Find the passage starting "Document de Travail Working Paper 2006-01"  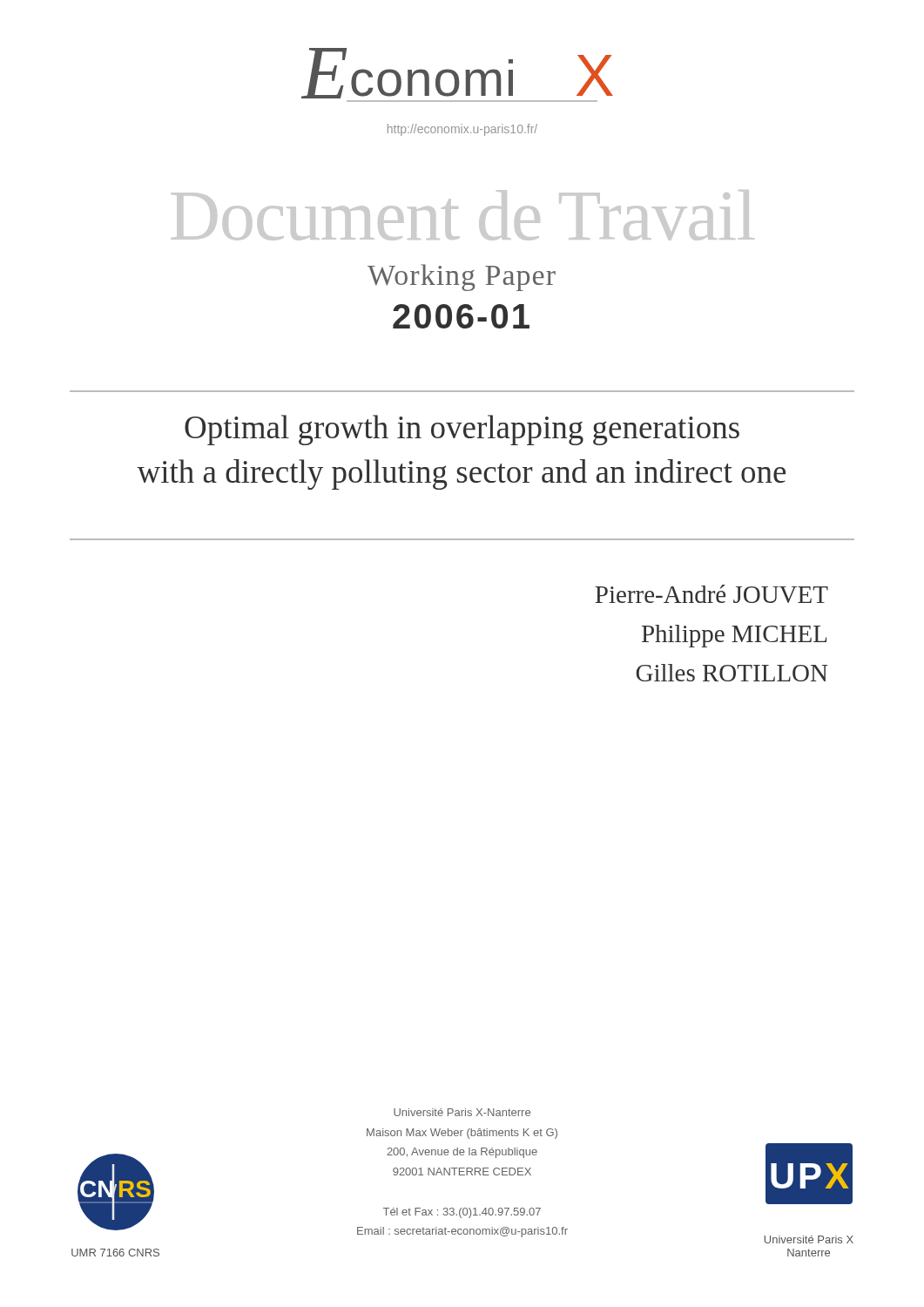pyautogui.click(x=462, y=258)
